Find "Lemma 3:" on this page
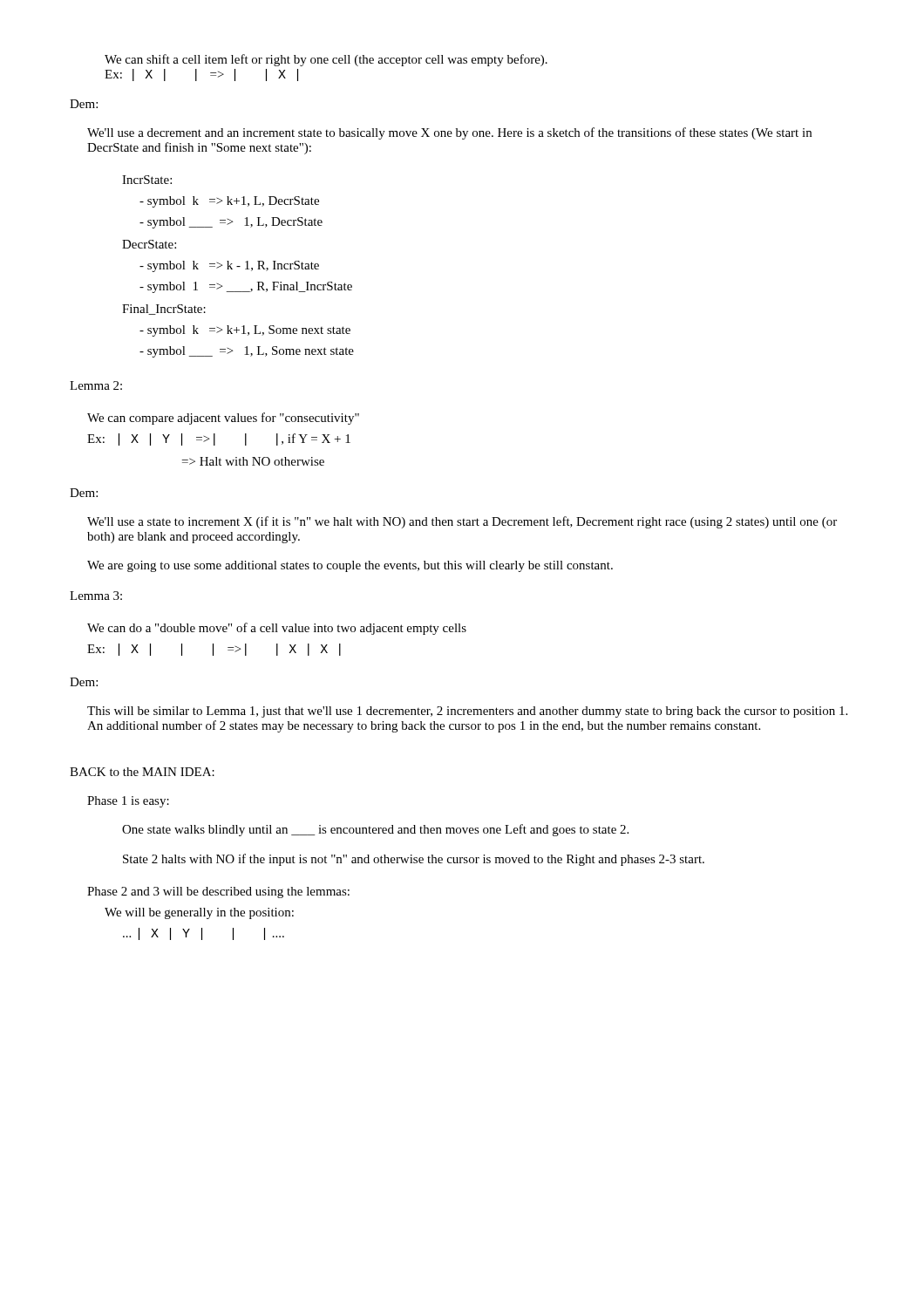The width and height of the screenshot is (924, 1308). 96,596
